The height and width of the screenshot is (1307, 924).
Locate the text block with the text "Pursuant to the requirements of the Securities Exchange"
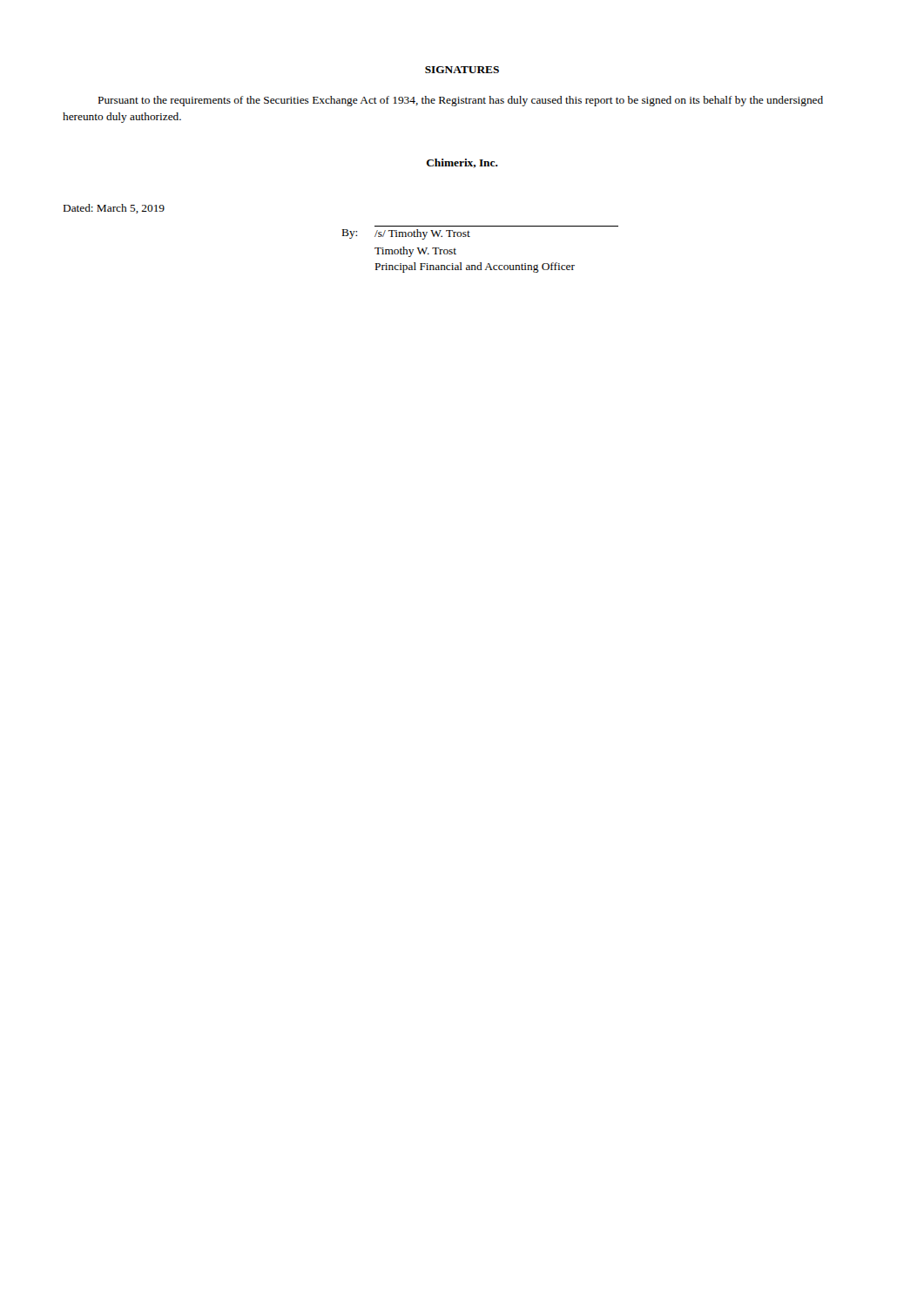point(443,108)
